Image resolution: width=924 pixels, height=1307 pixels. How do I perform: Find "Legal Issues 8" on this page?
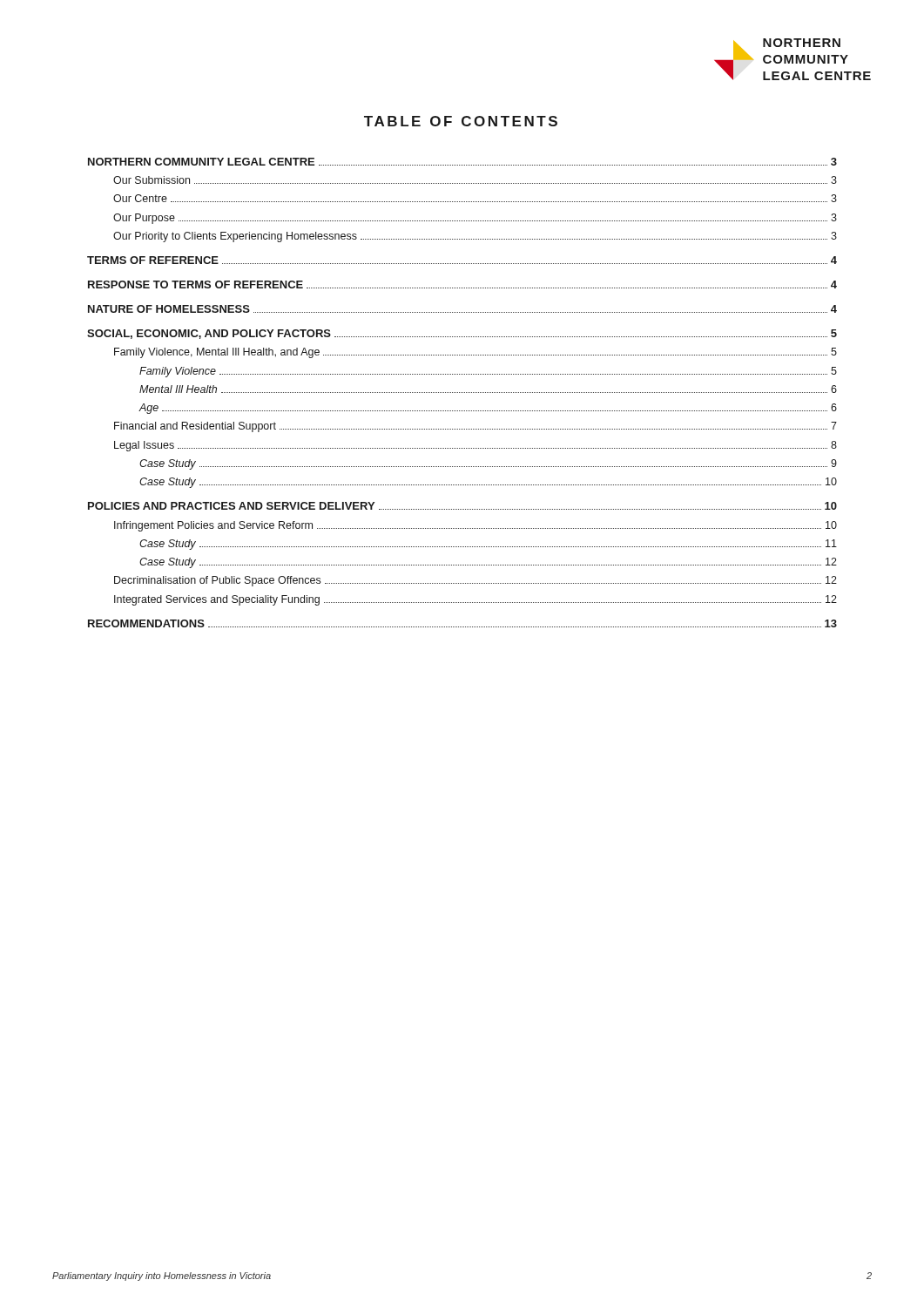[475, 446]
